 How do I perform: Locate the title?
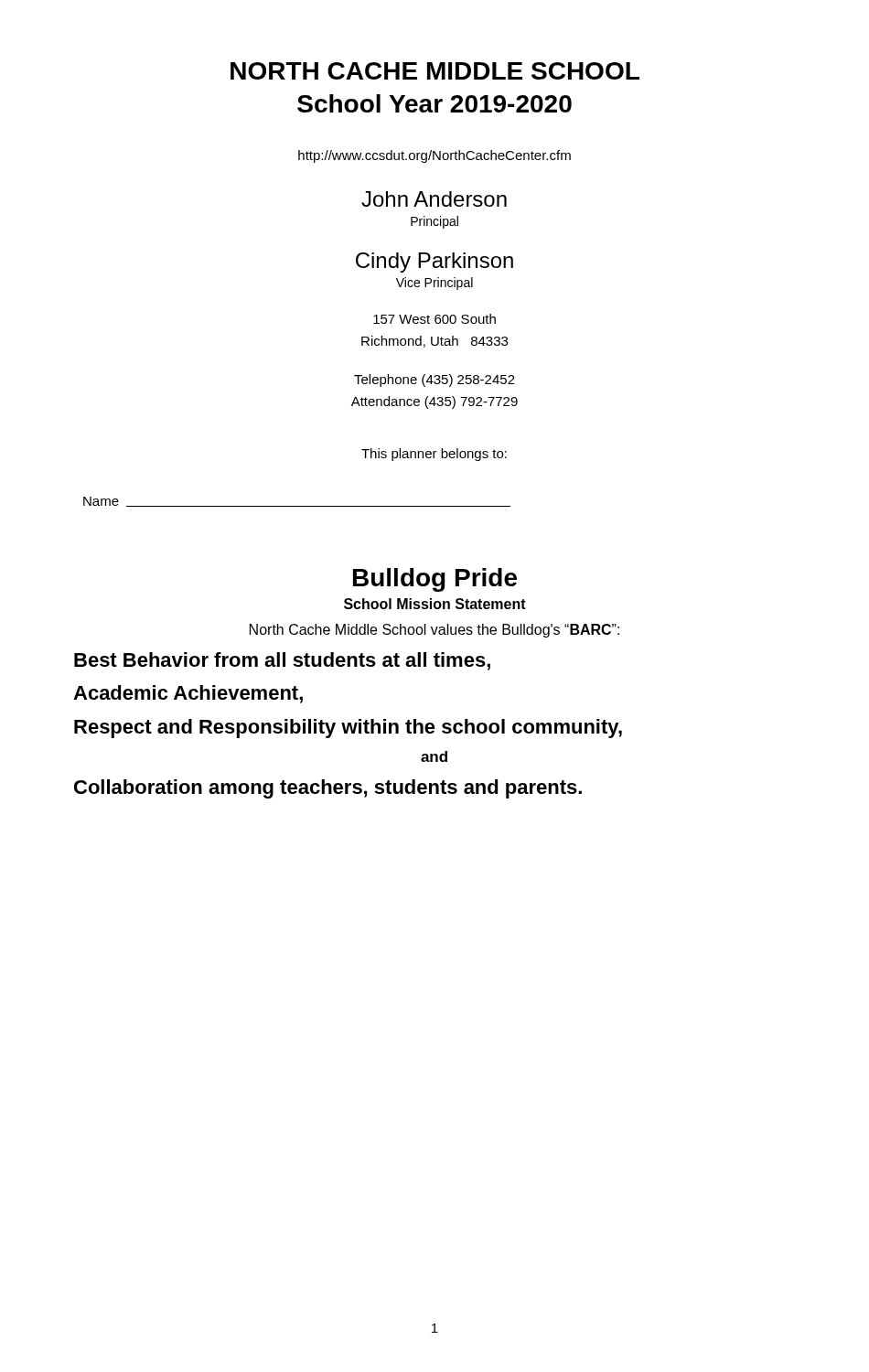434,88
